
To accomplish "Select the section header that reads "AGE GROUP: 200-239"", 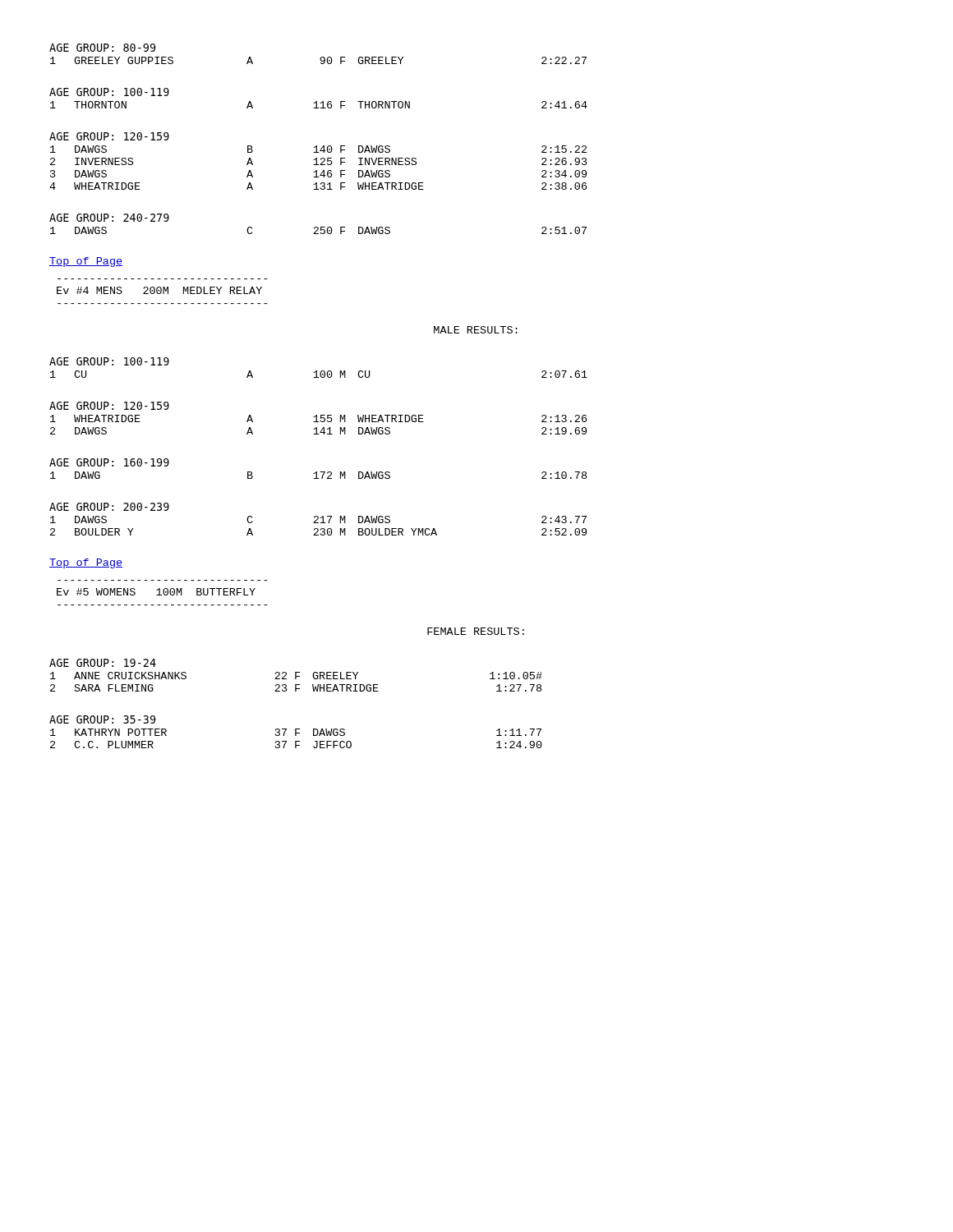I will pyautogui.click(x=109, y=507).
